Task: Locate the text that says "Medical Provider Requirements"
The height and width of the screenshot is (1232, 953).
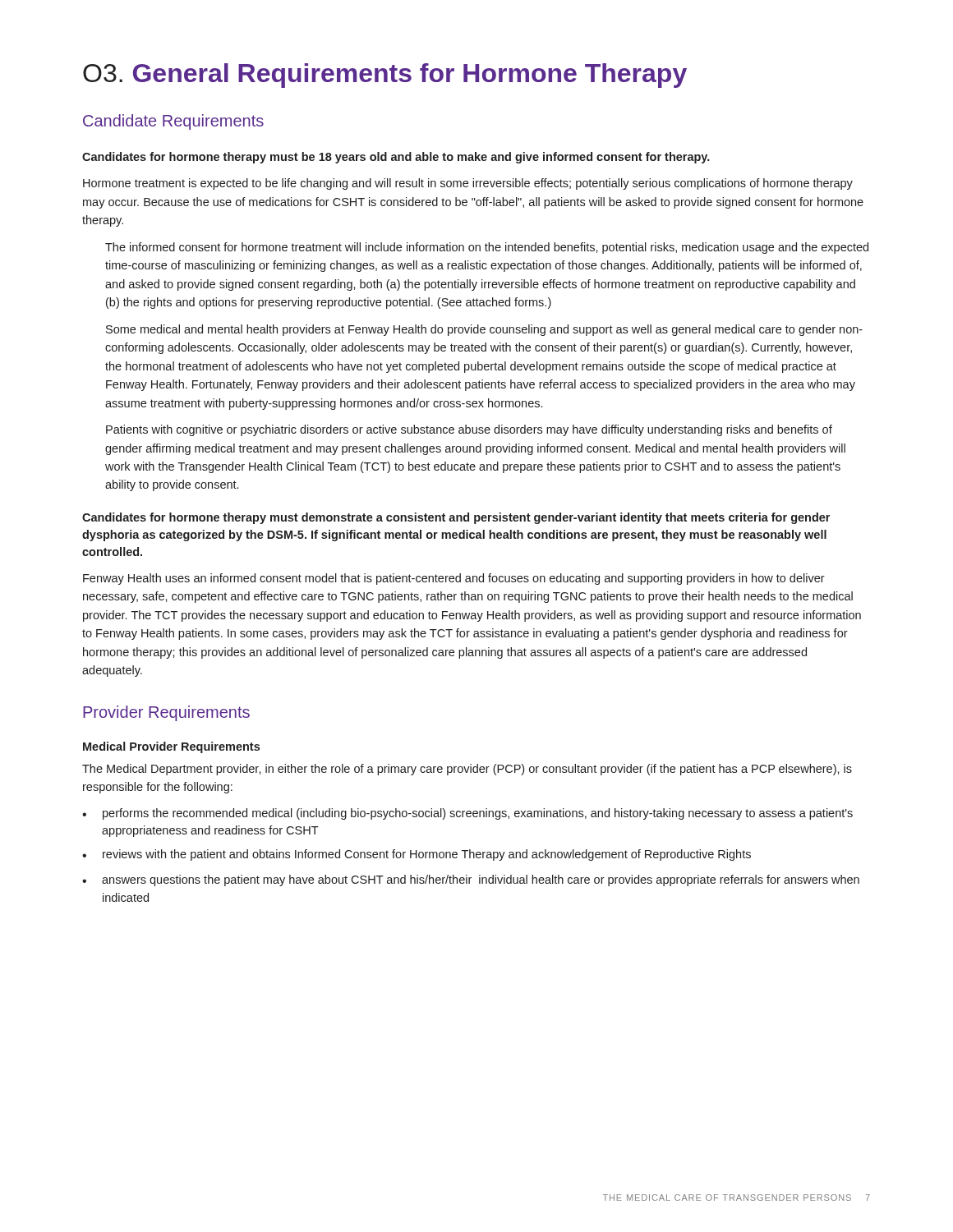Action: pos(171,746)
